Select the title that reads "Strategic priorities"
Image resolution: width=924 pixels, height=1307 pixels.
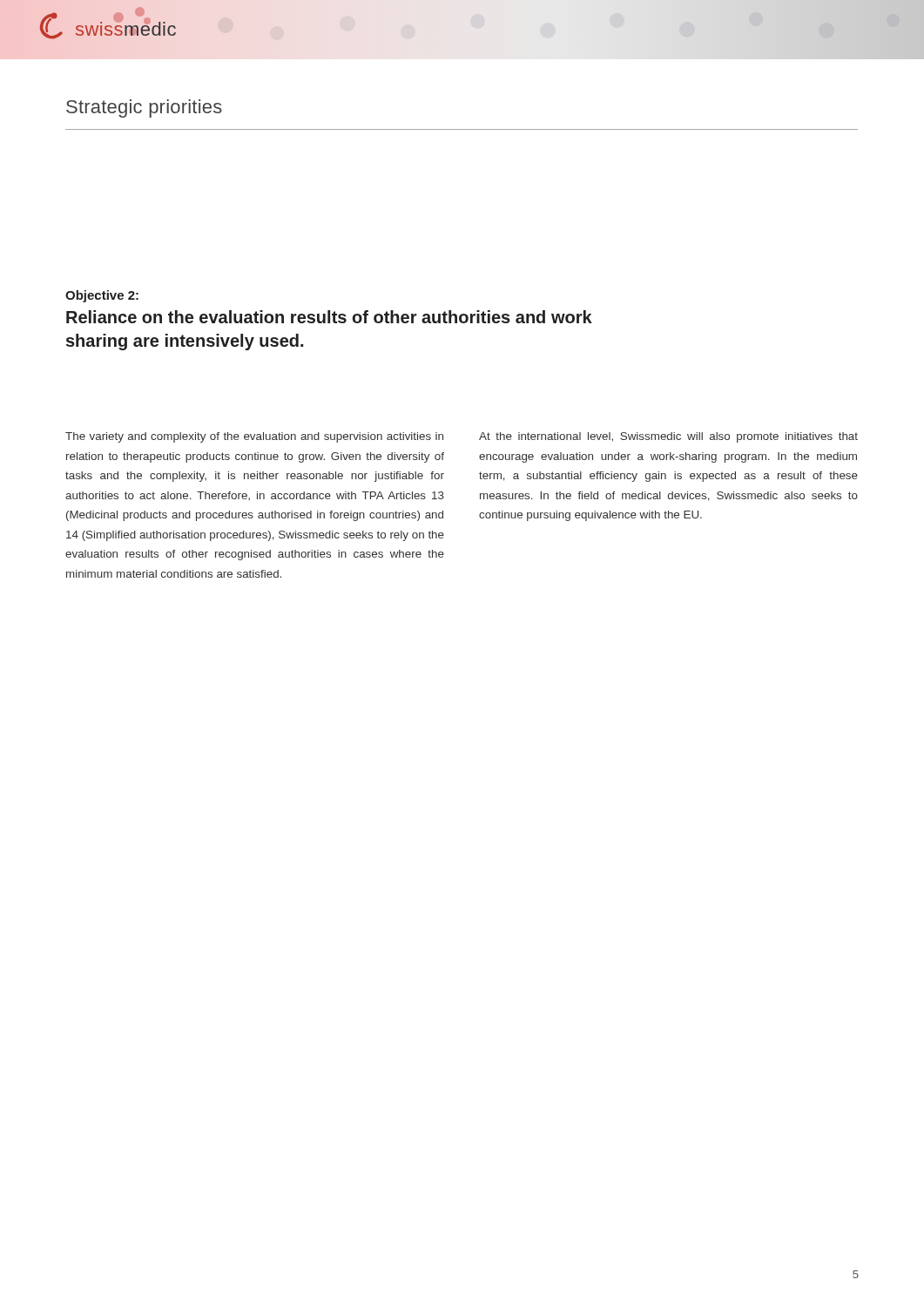[x=144, y=107]
